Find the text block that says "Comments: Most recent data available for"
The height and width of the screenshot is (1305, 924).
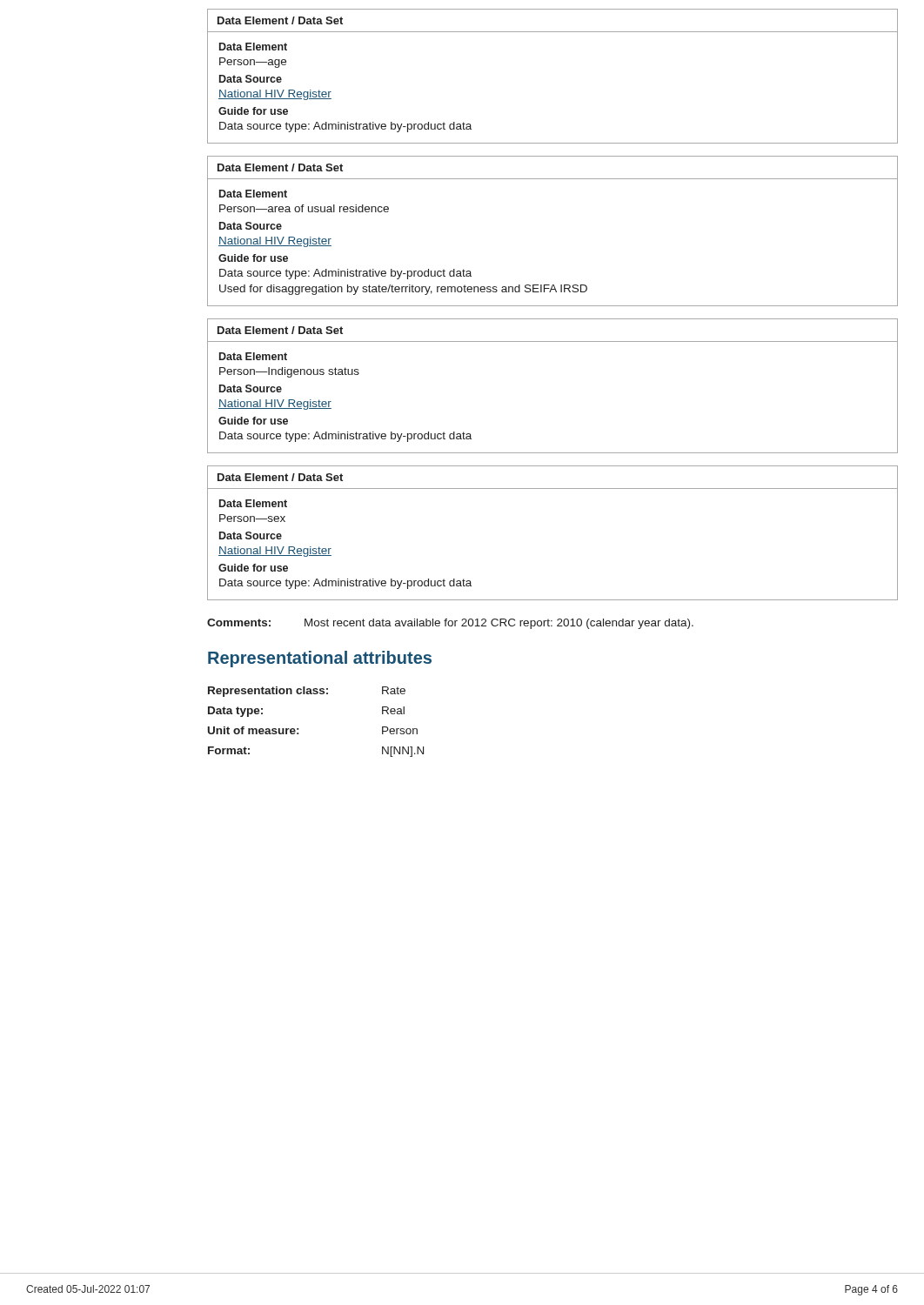tap(451, 622)
